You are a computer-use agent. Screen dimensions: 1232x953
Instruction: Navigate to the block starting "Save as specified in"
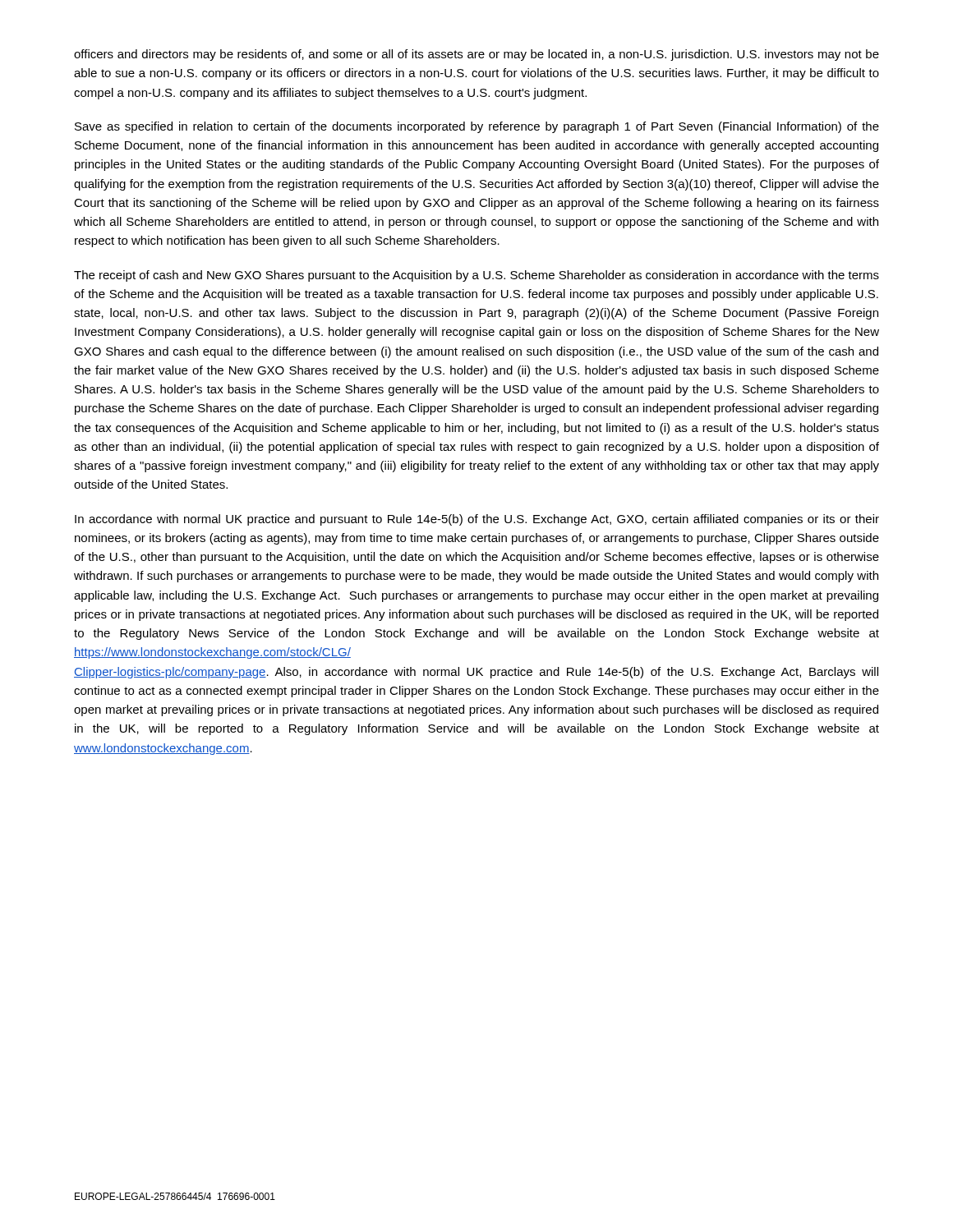476,183
